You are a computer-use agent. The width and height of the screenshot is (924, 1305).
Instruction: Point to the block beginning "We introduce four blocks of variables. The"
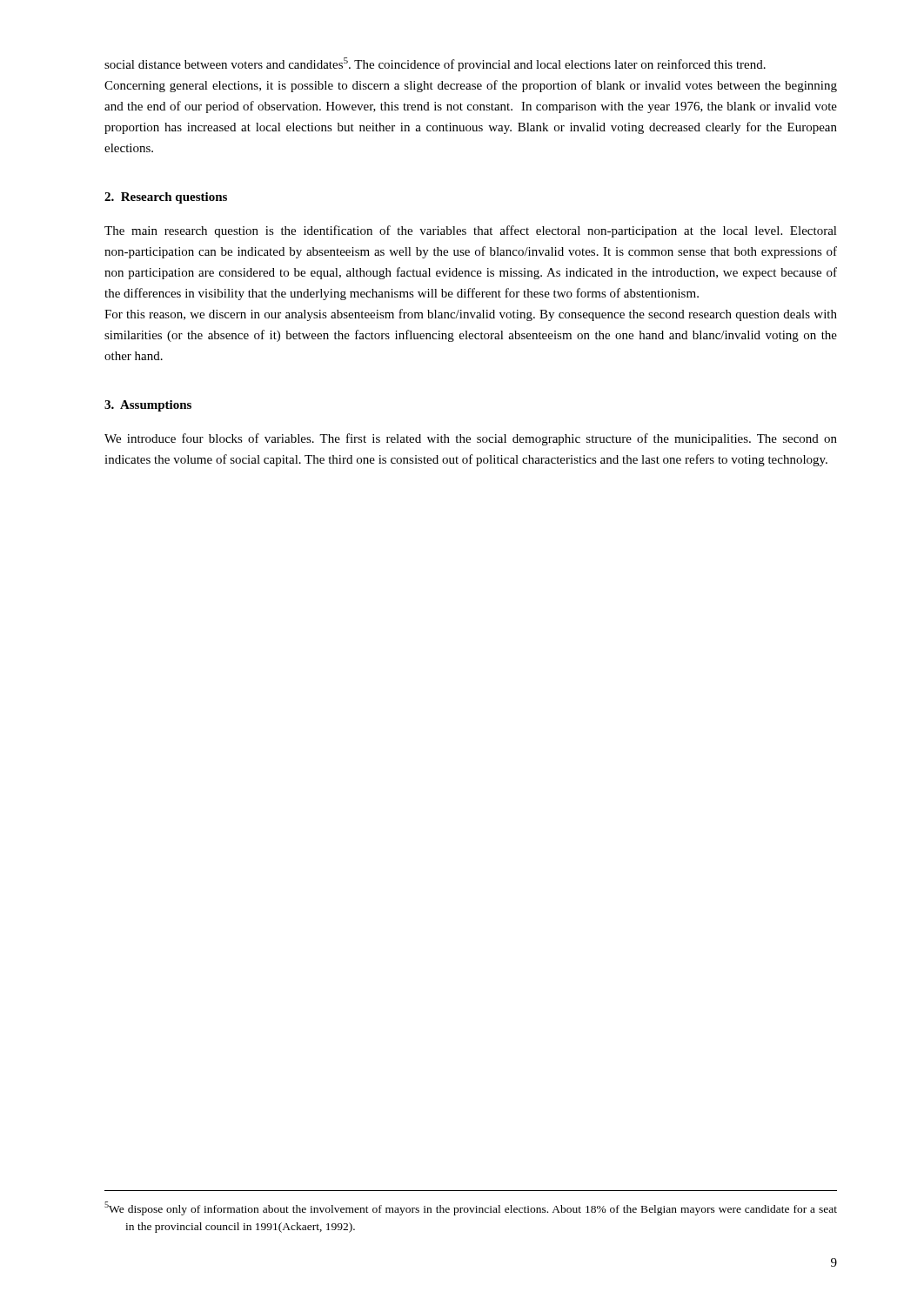(471, 449)
